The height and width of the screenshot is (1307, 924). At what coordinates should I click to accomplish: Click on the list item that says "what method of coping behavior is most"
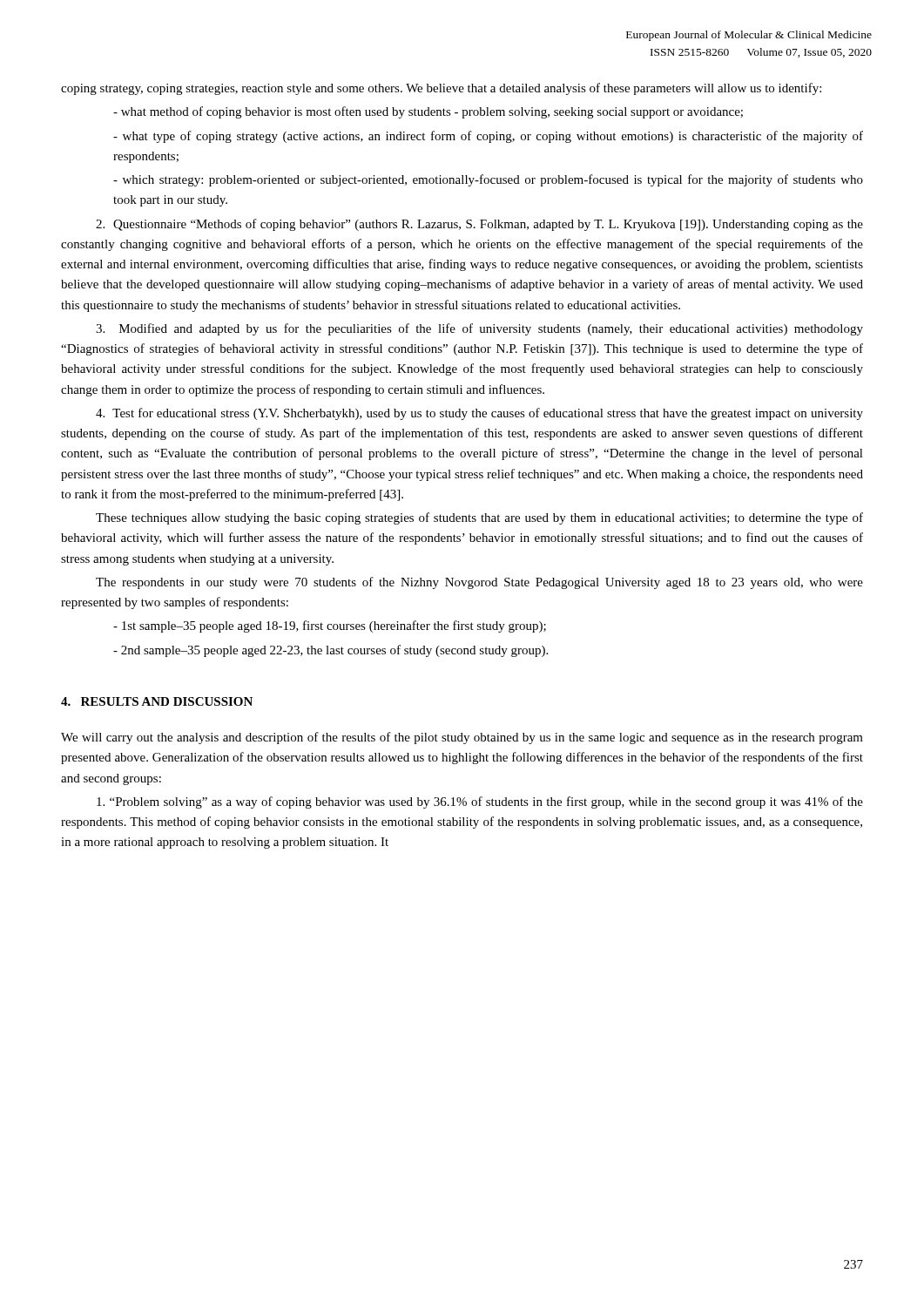click(x=488, y=112)
